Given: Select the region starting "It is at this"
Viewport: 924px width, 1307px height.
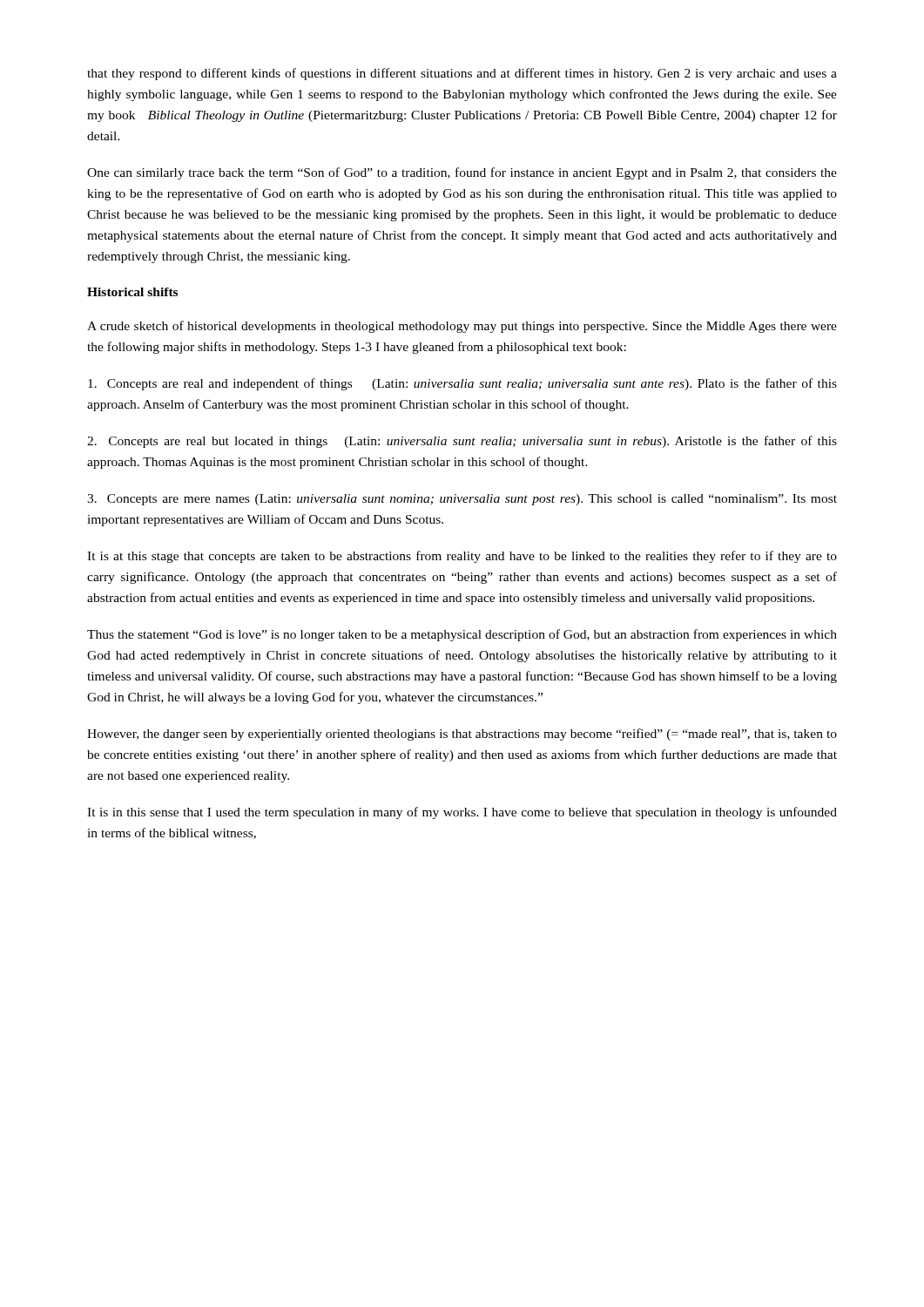Looking at the screenshot, I should click(x=462, y=576).
